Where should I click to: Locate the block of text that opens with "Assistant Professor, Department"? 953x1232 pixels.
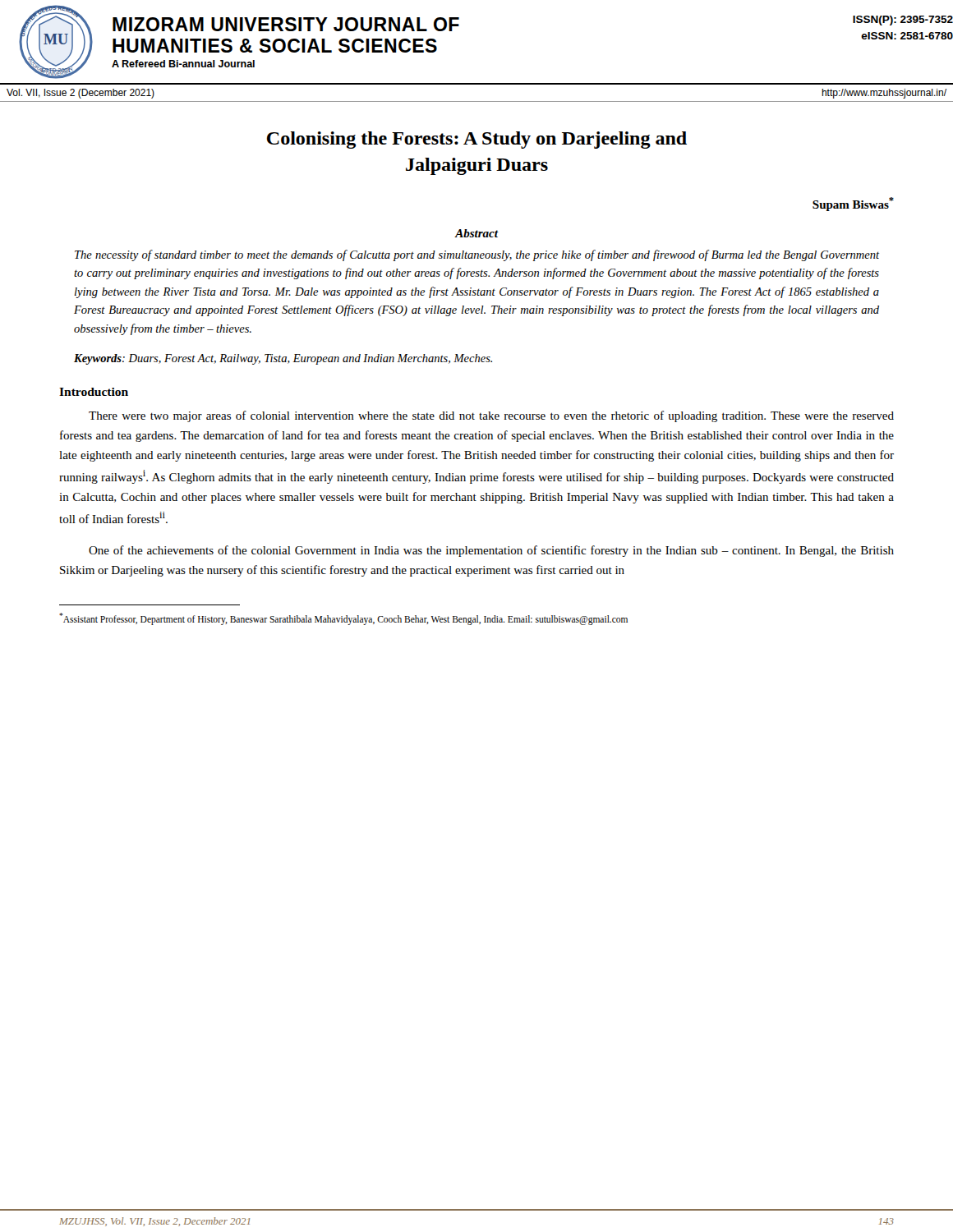344,617
